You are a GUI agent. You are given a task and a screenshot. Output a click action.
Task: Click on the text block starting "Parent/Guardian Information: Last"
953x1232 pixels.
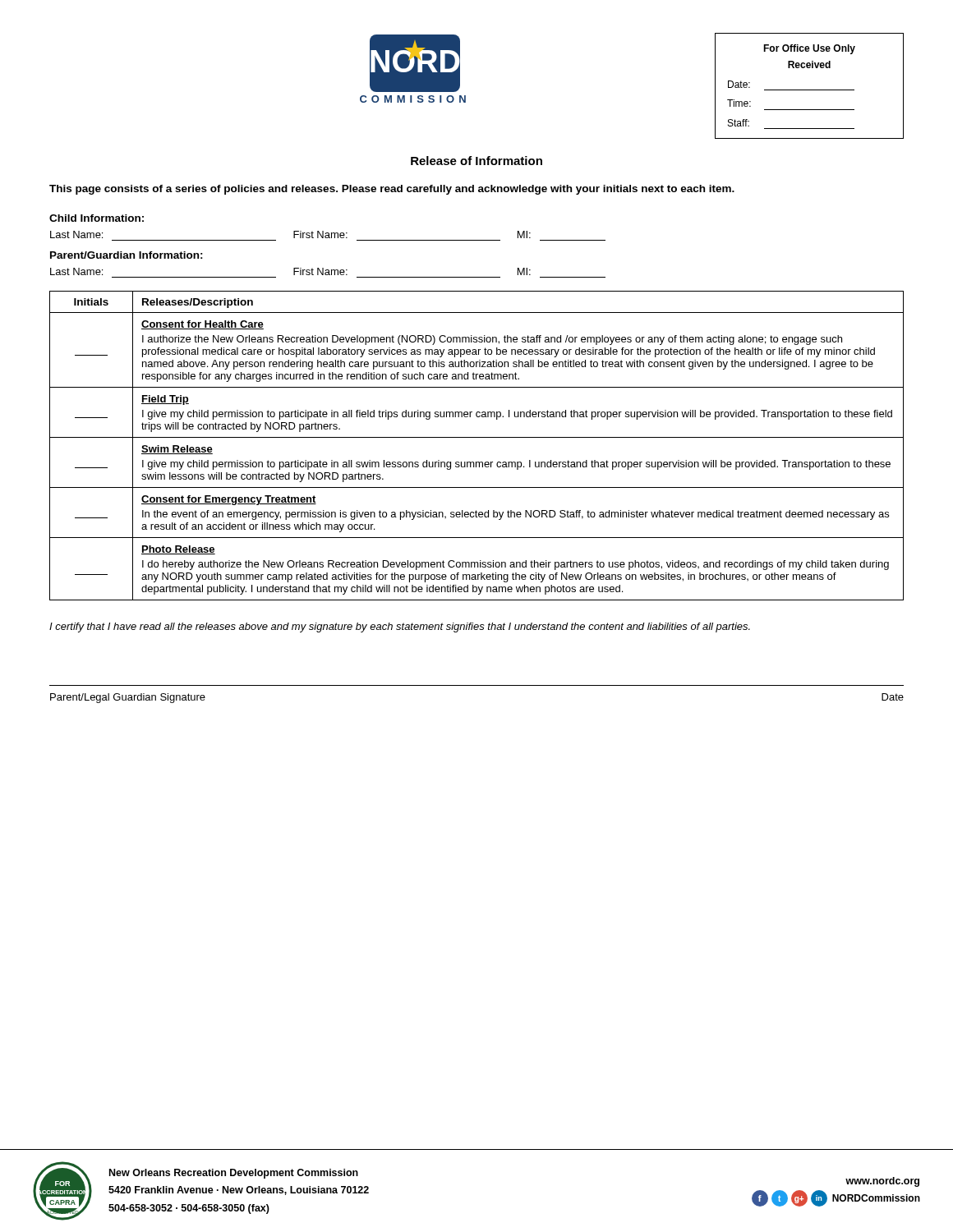127,255
